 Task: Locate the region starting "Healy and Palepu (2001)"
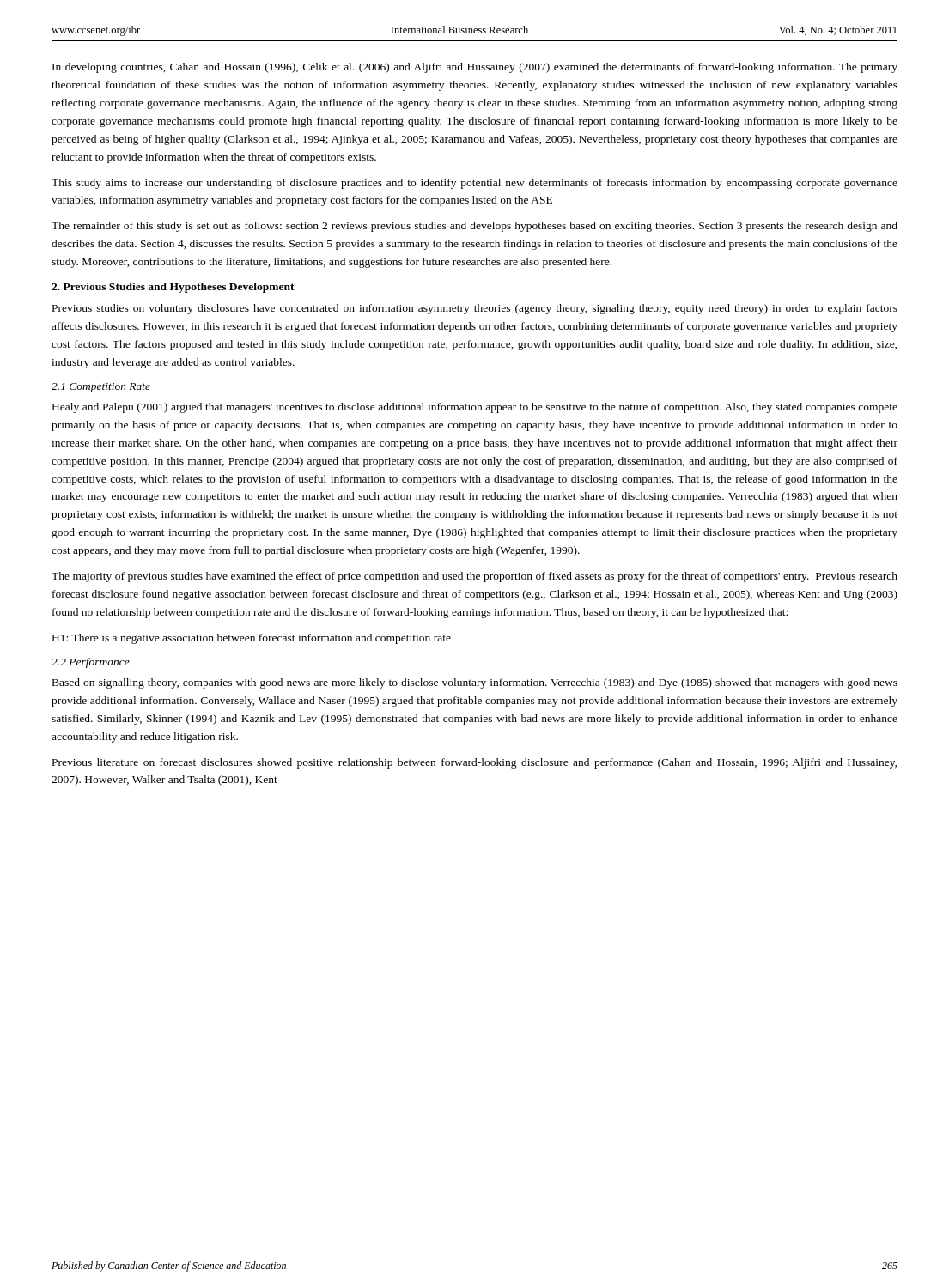(x=474, y=479)
